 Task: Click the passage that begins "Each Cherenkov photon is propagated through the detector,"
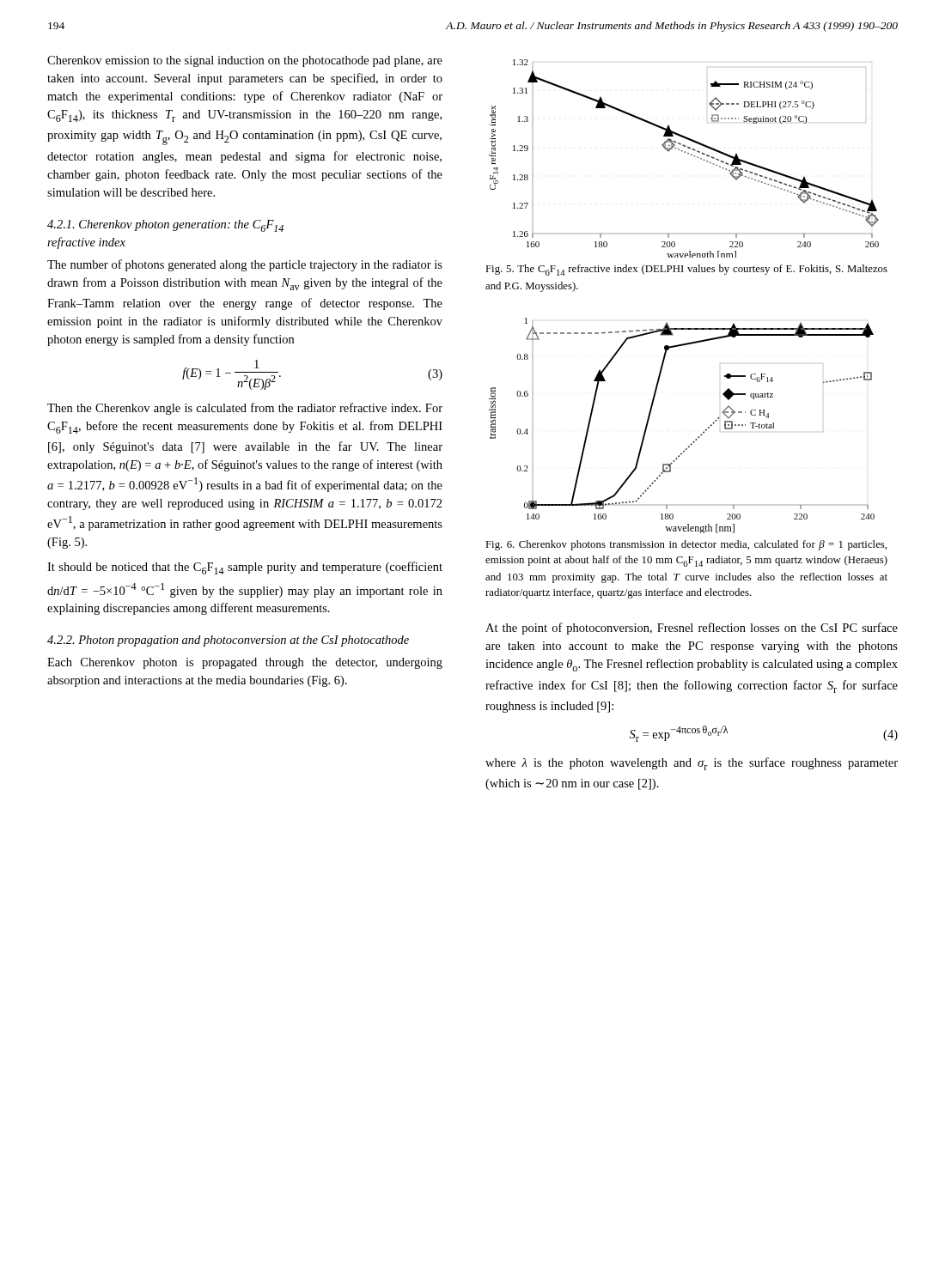(245, 672)
